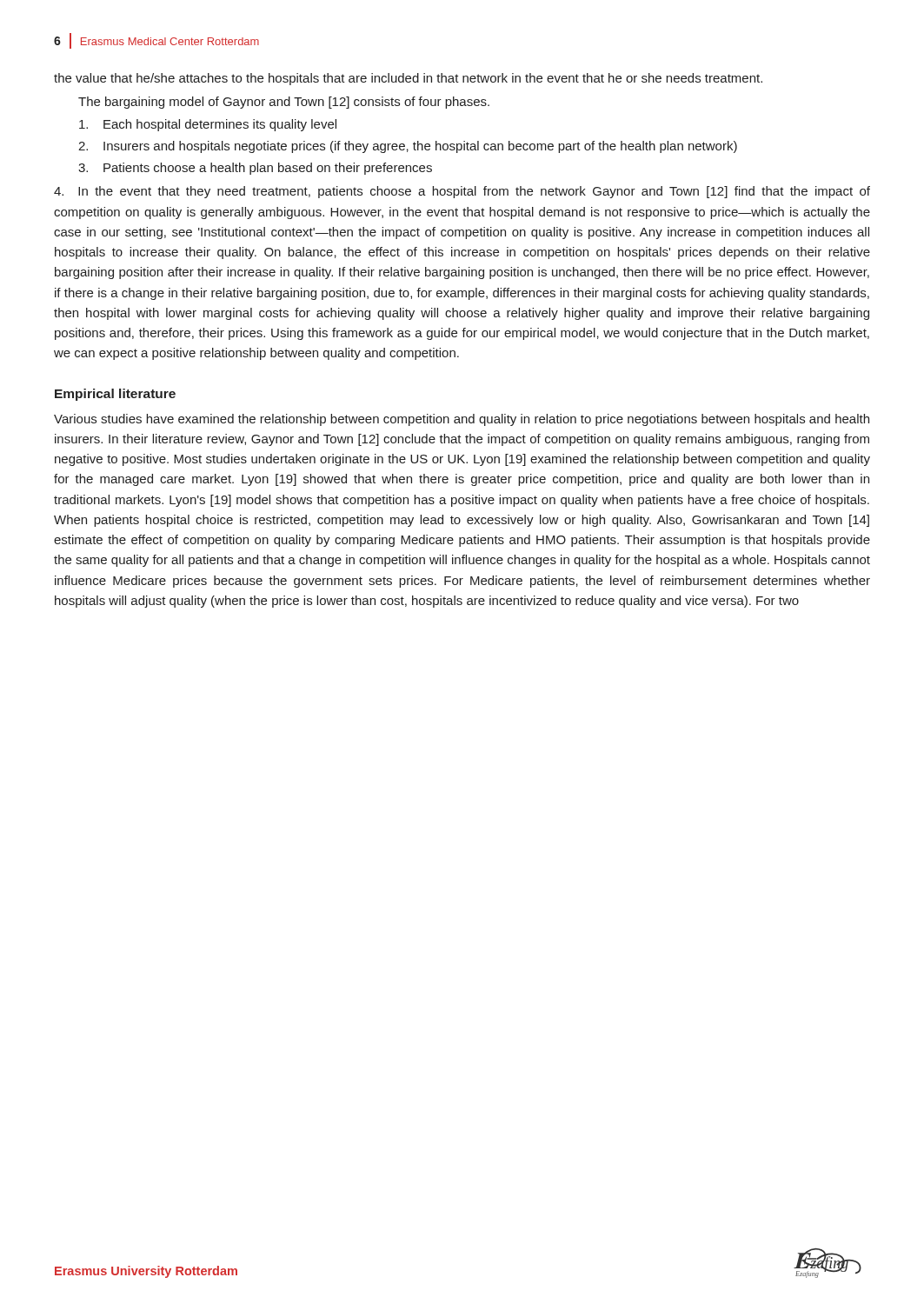Locate the section header containing "Empirical literature"
Image resolution: width=924 pixels, height=1304 pixels.
tap(115, 393)
